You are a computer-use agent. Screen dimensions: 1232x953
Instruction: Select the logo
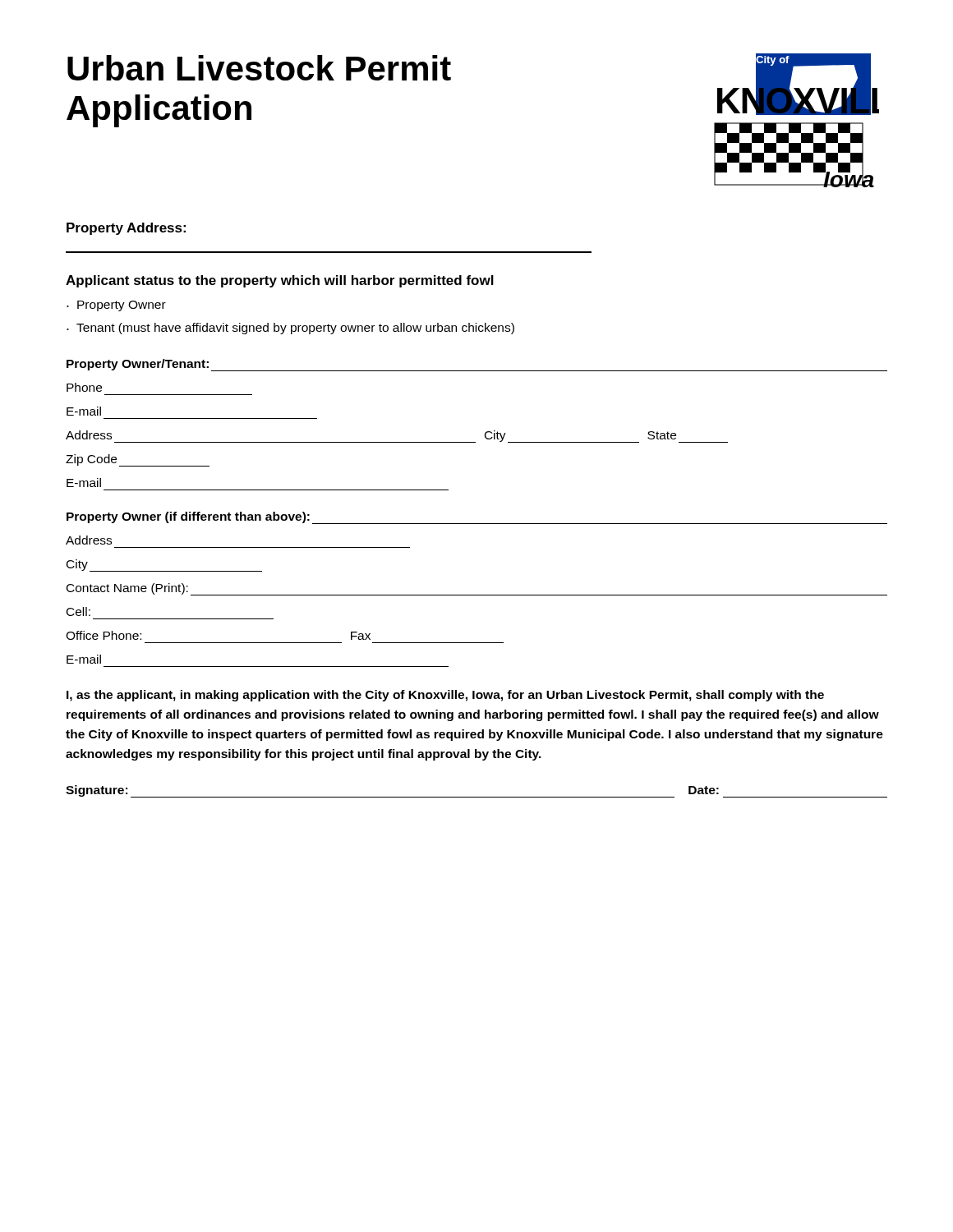click(748, 127)
